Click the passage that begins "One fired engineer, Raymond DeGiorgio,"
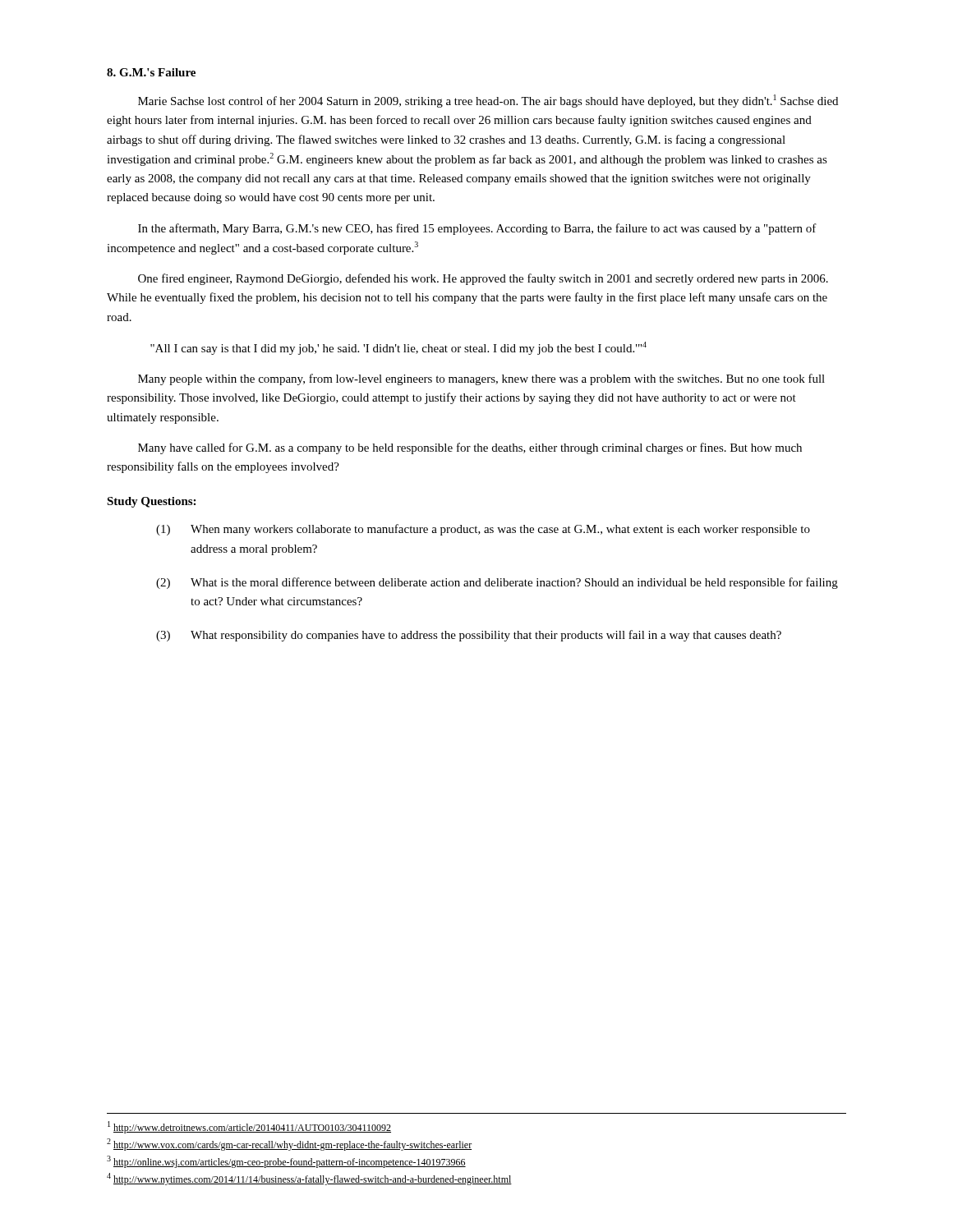The height and width of the screenshot is (1232, 953). point(468,298)
